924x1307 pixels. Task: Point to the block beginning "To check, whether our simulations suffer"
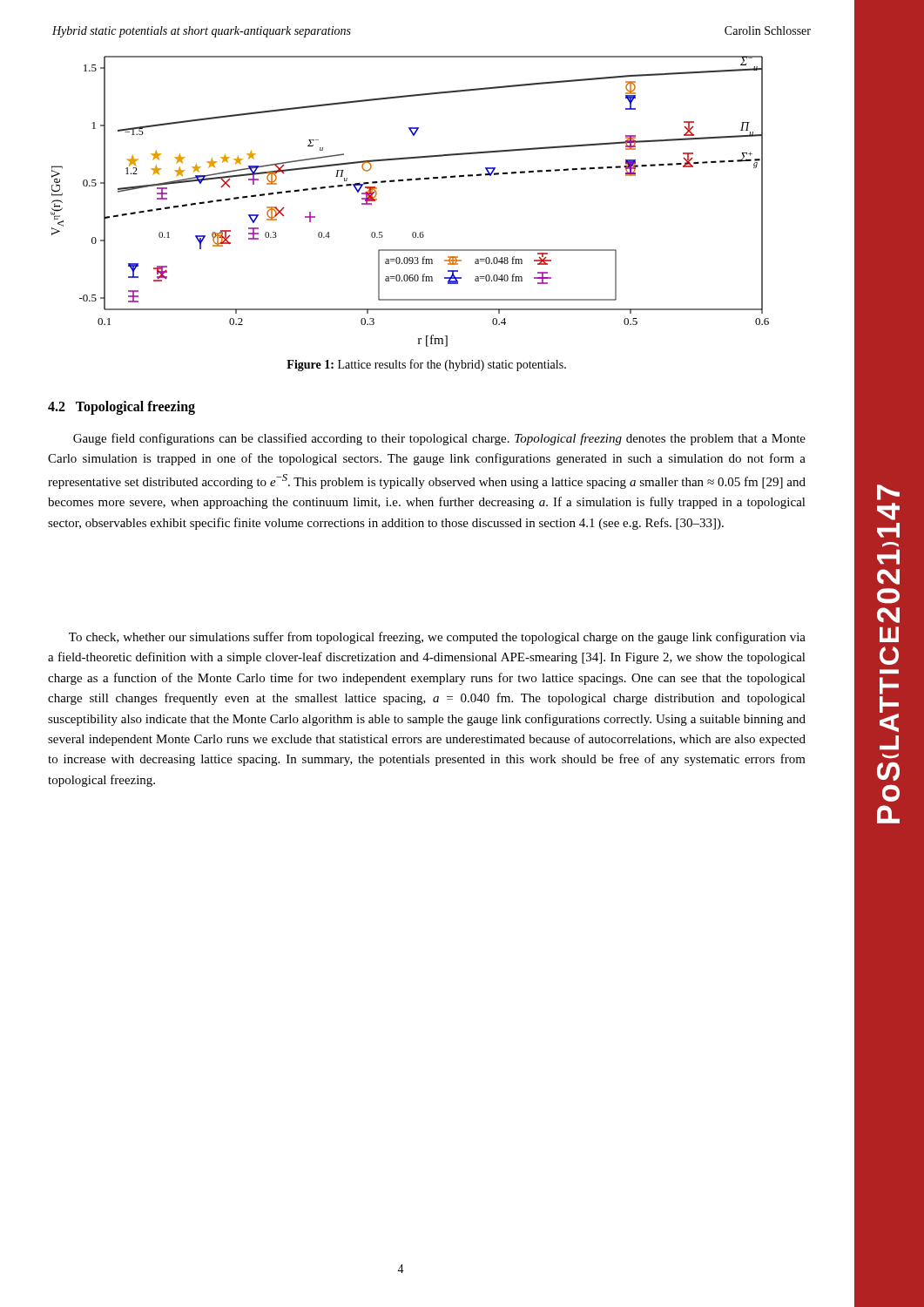click(427, 708)
